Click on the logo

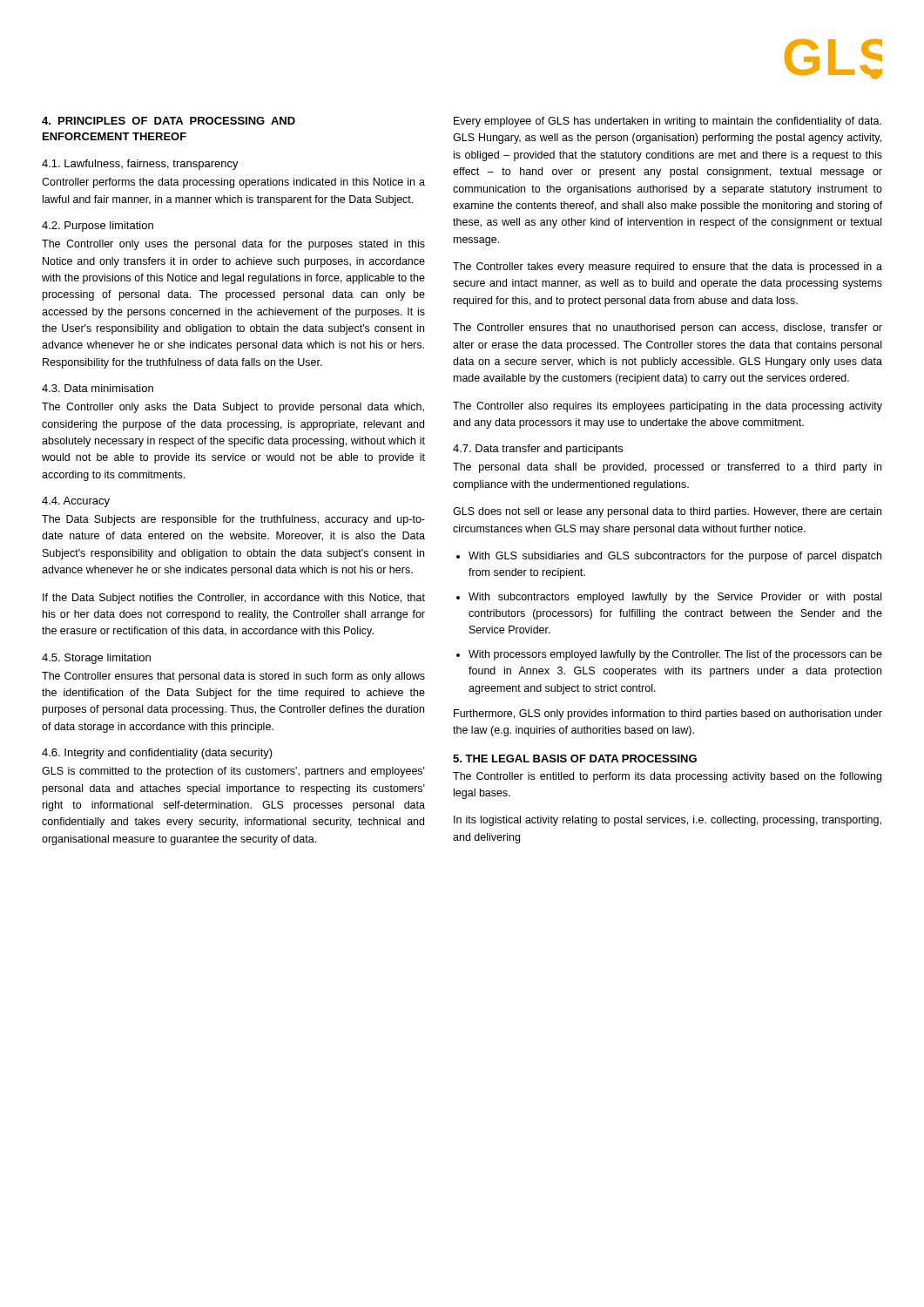830,54
